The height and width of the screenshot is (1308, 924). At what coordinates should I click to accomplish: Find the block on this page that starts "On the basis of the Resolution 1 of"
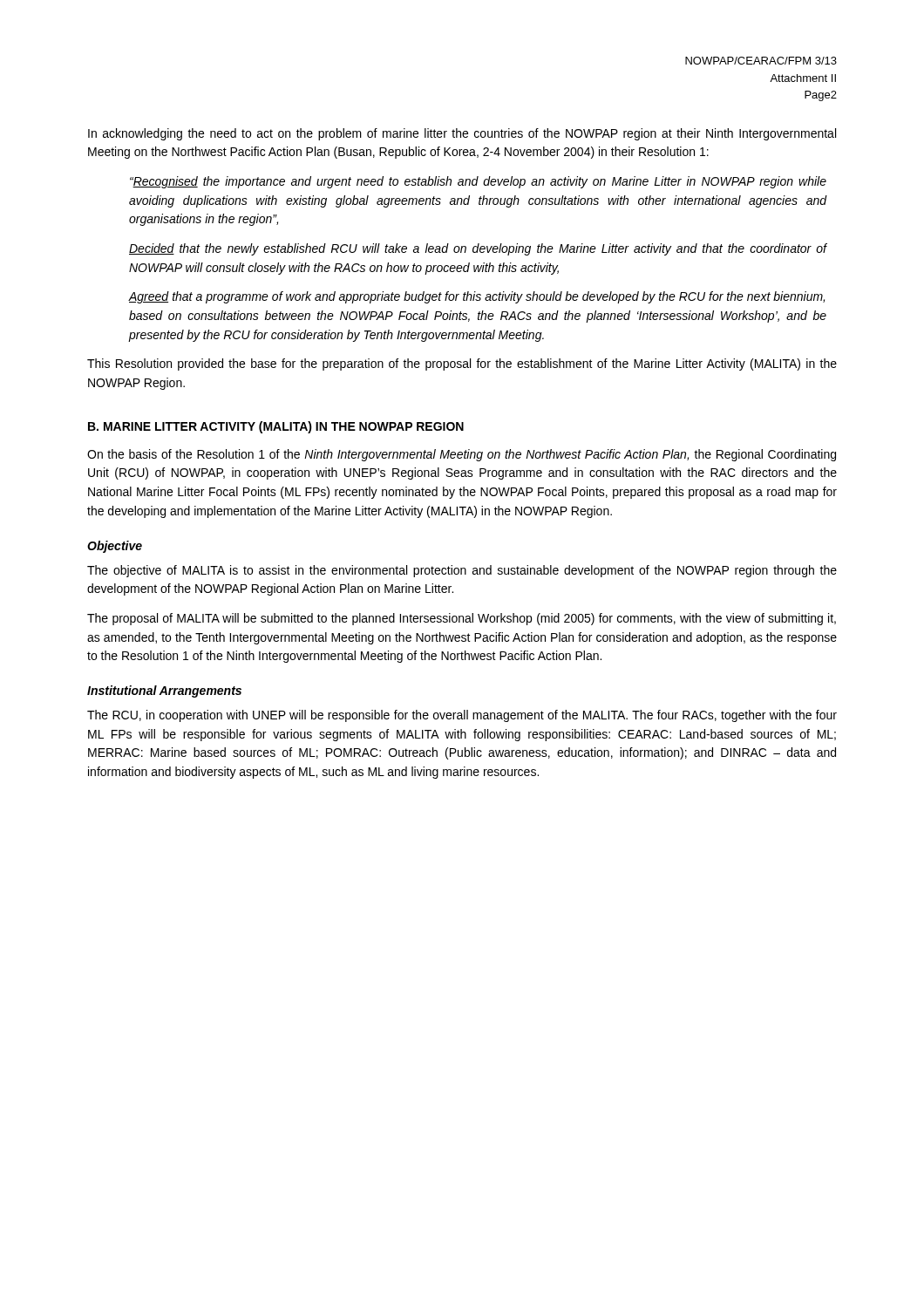(x=462, y=482)
